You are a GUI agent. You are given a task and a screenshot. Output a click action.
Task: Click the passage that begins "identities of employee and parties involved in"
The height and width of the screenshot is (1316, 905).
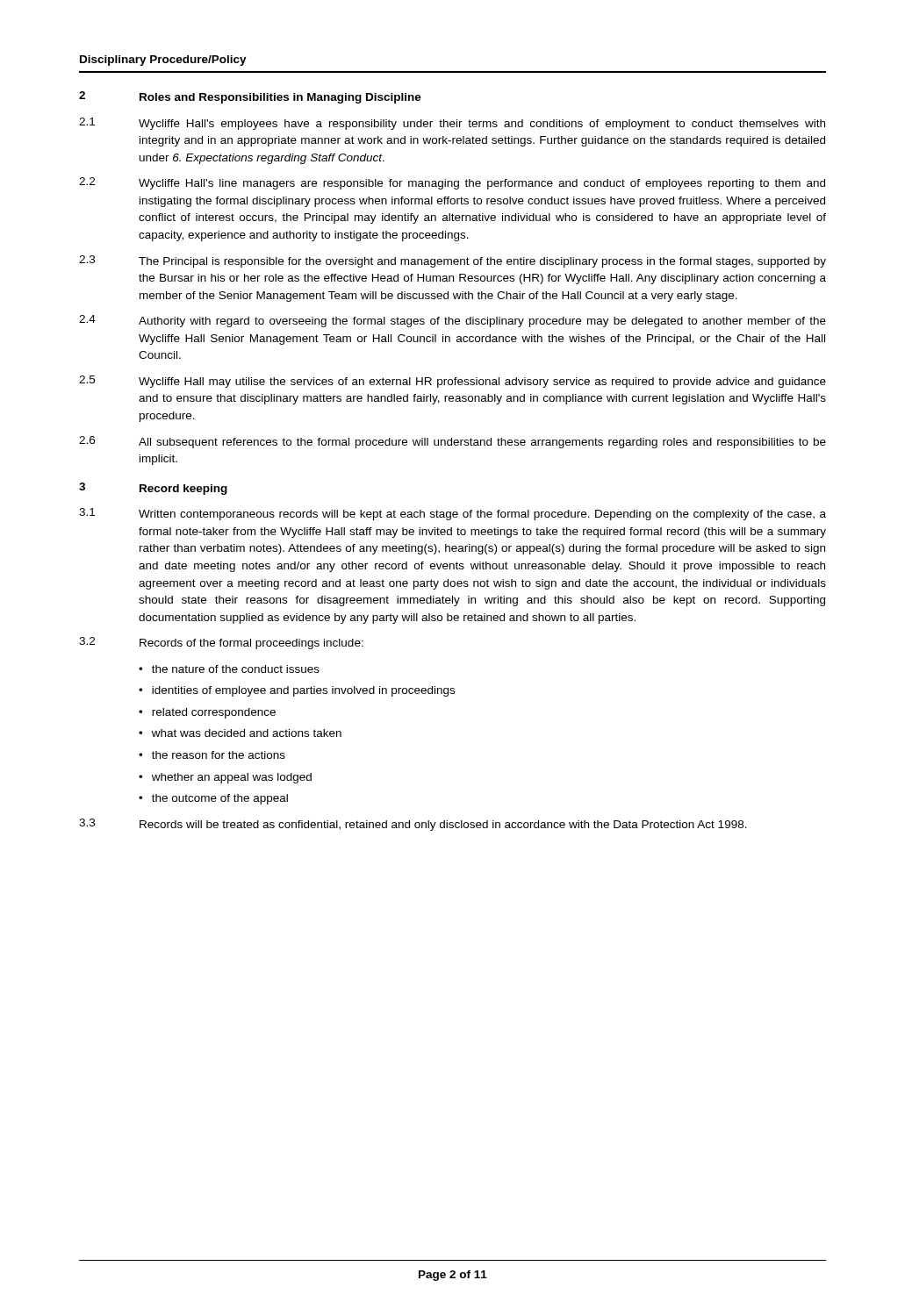303,690
